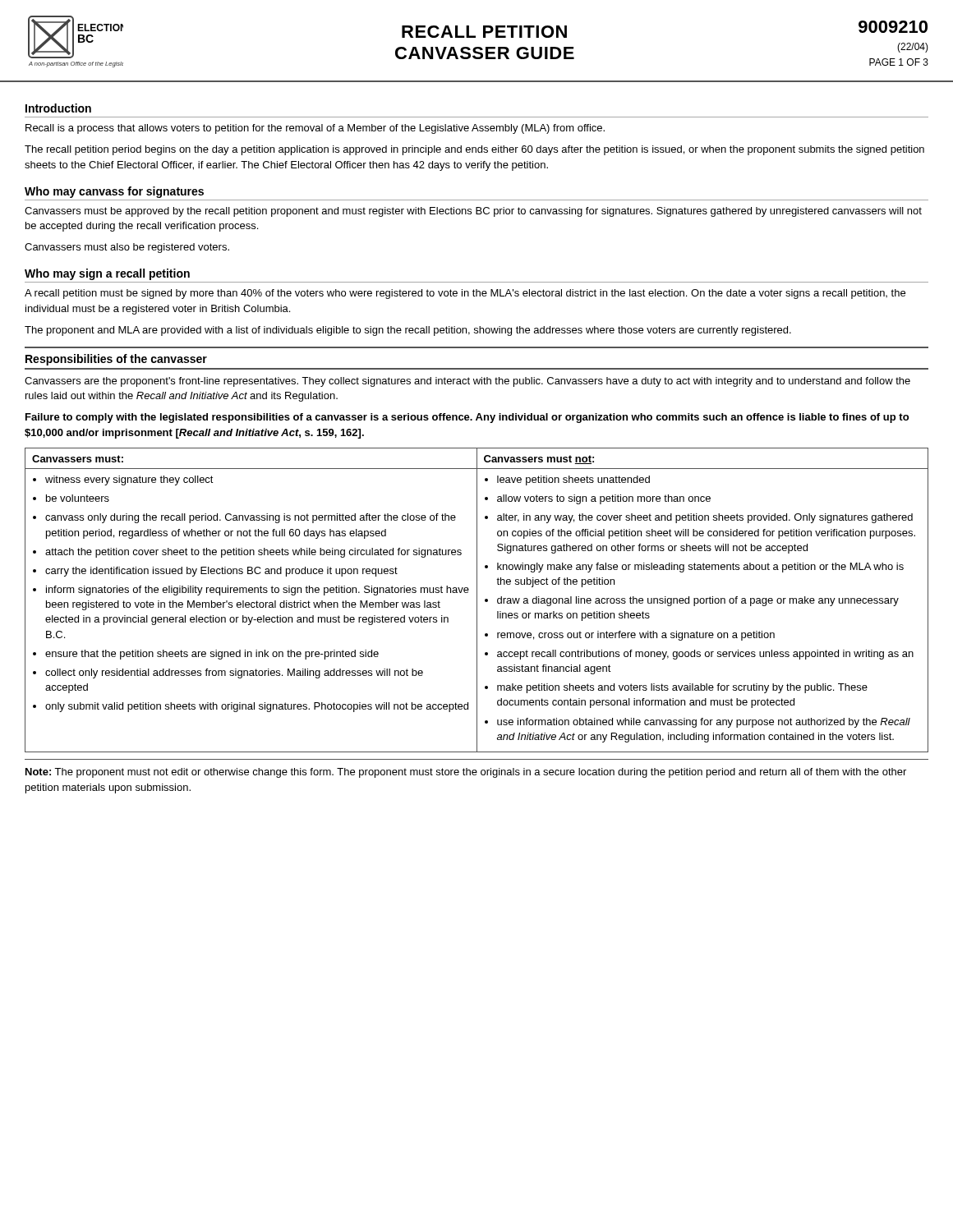This screenshot has height=1232, width=953.
Task: Find the element starting "Responsibilities of the canvasser"
Action: point(116,359)
